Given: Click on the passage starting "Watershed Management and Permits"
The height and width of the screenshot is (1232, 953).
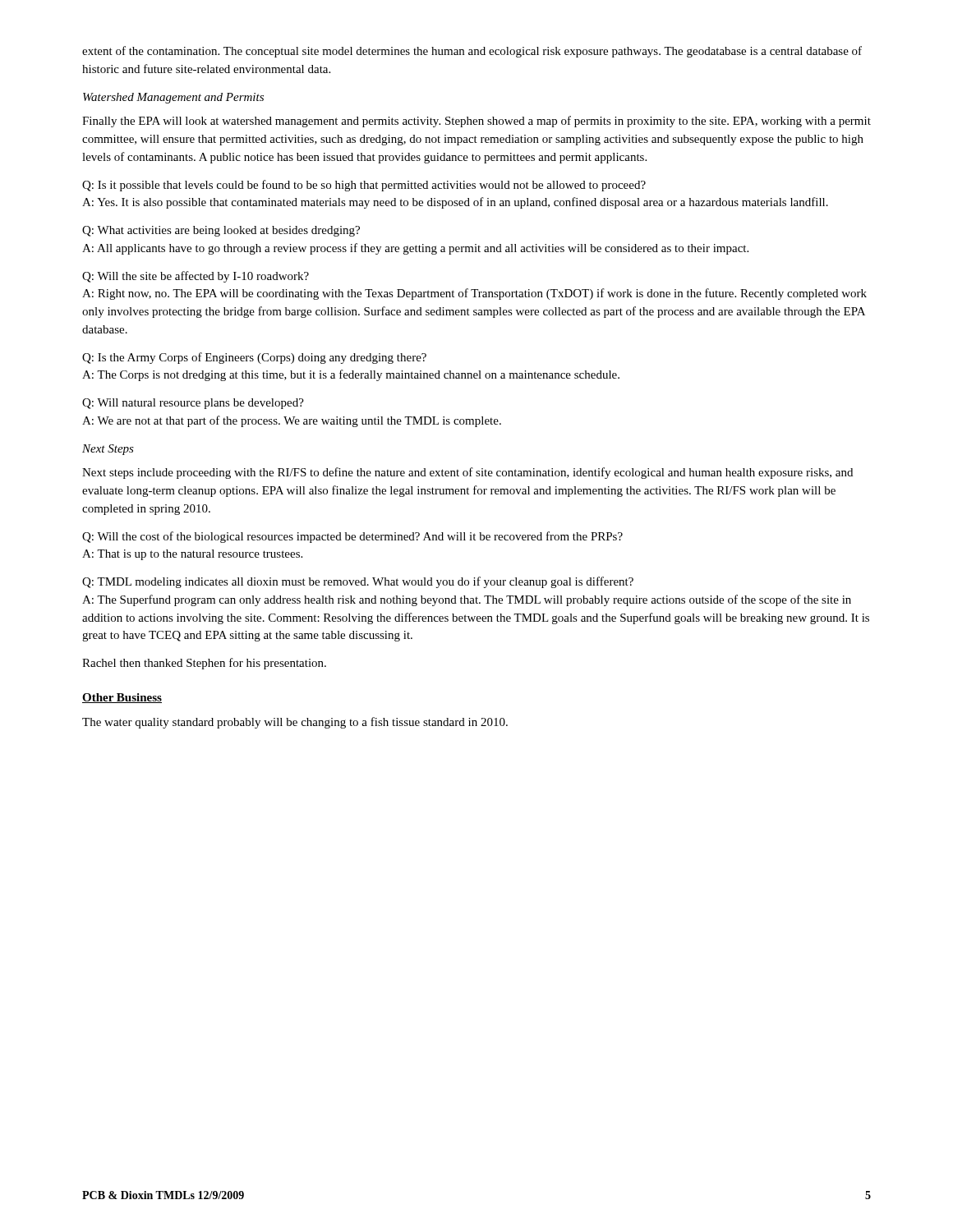Looking at the screenshot, I should coord(173,97).
